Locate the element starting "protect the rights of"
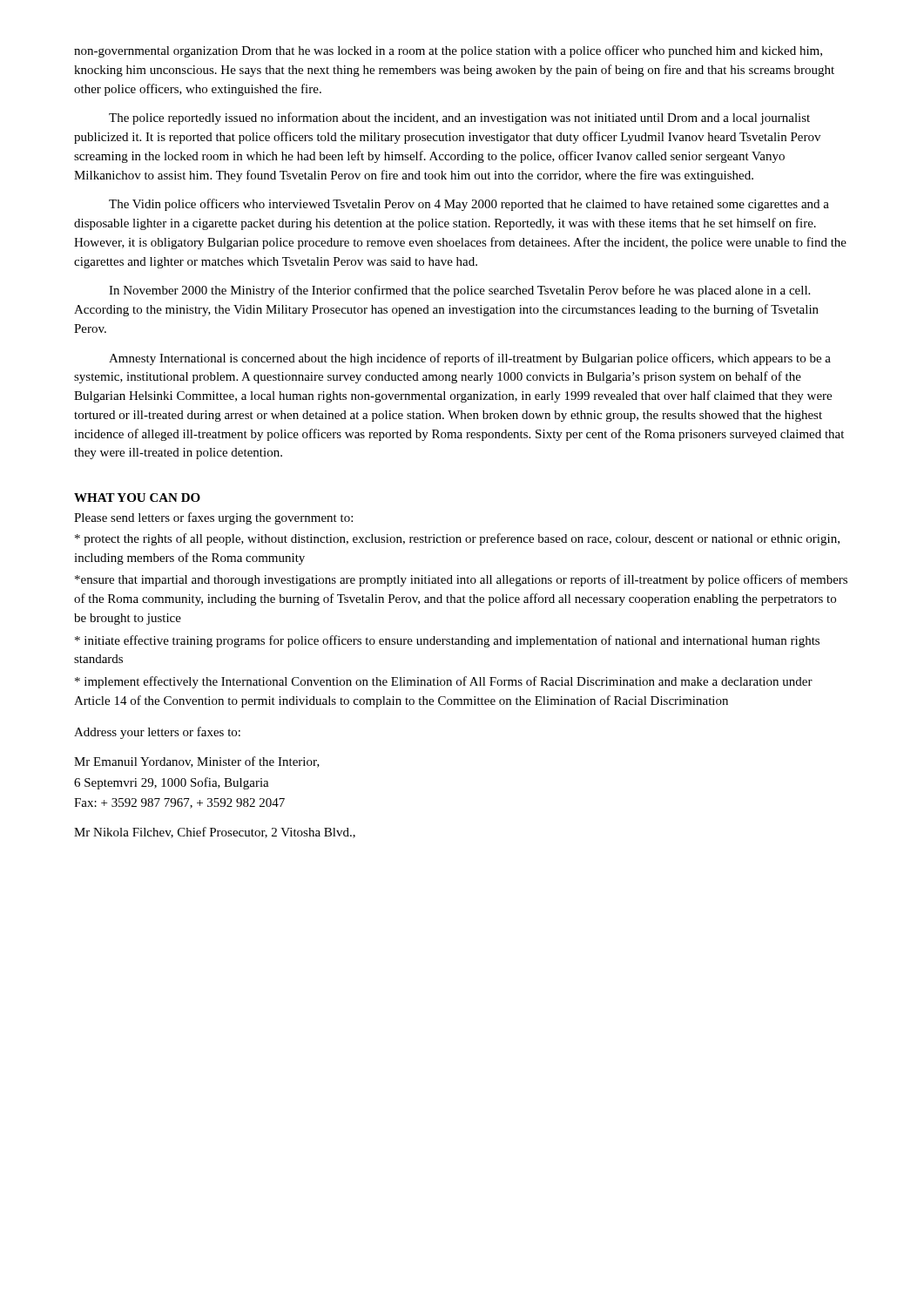This screenshot has width=924, height=1307. (x=457, y=548)
